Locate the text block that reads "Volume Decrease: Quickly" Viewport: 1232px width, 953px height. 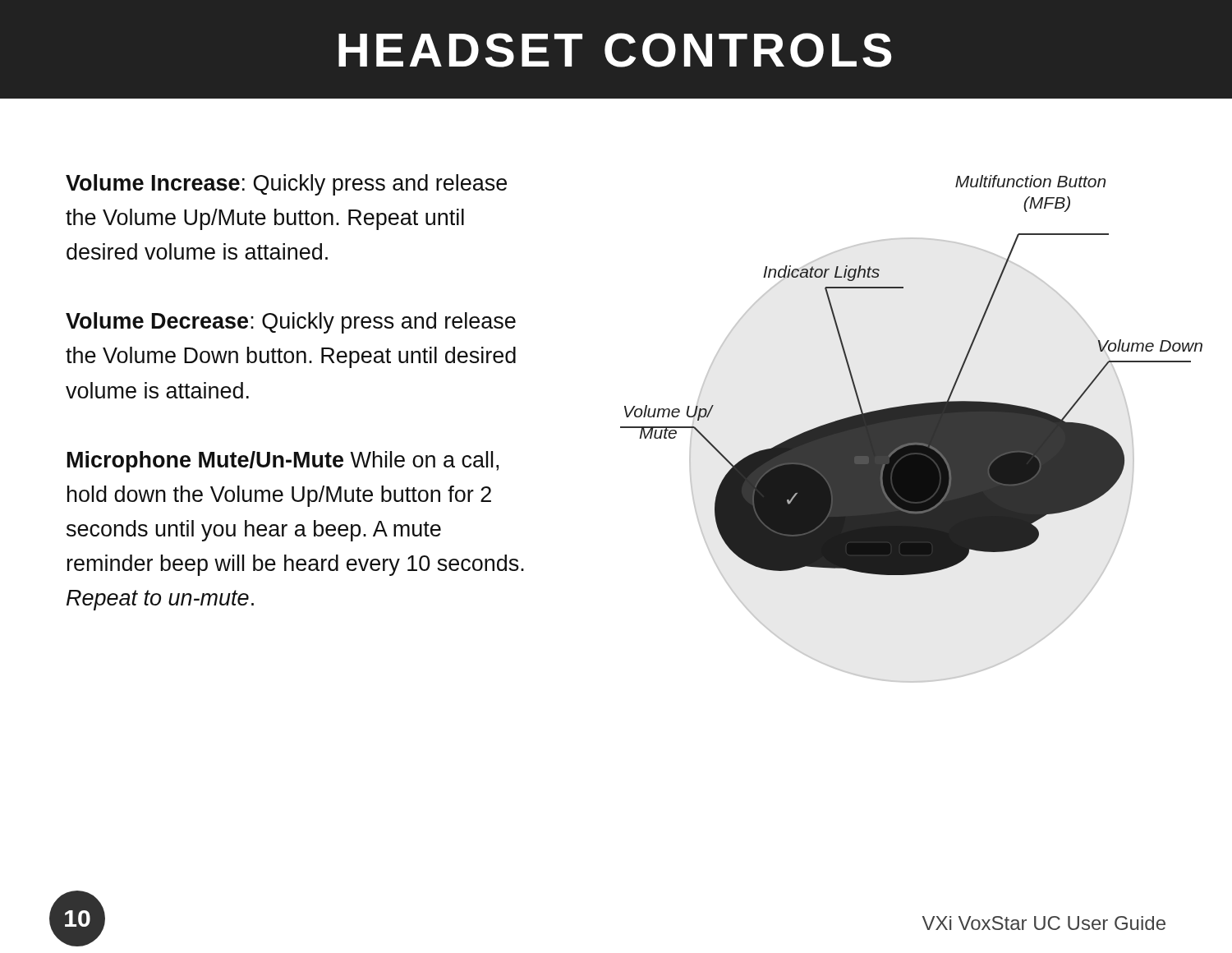(x=300, y=356)
